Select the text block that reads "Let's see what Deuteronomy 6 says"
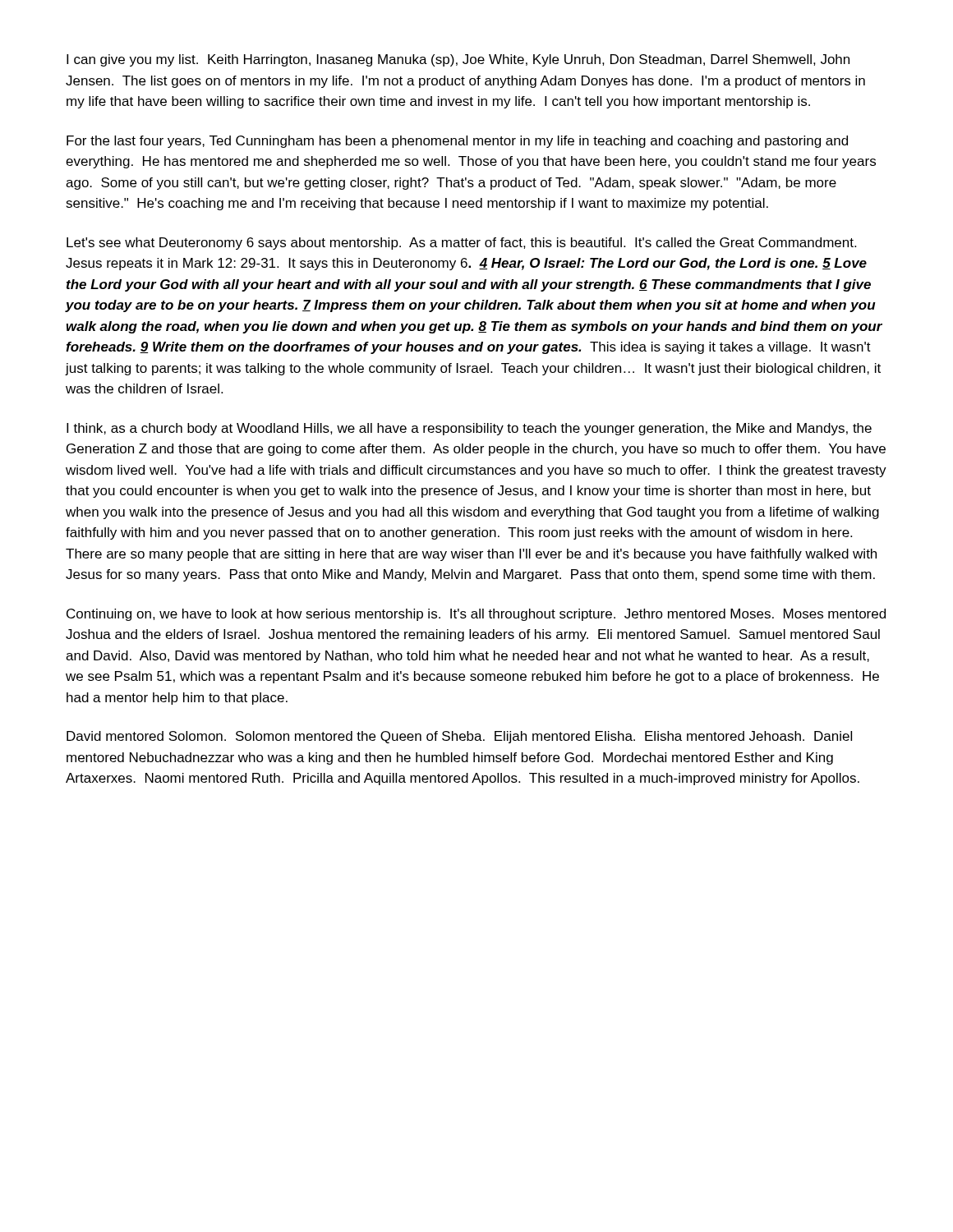 click(x=474, y=316)
